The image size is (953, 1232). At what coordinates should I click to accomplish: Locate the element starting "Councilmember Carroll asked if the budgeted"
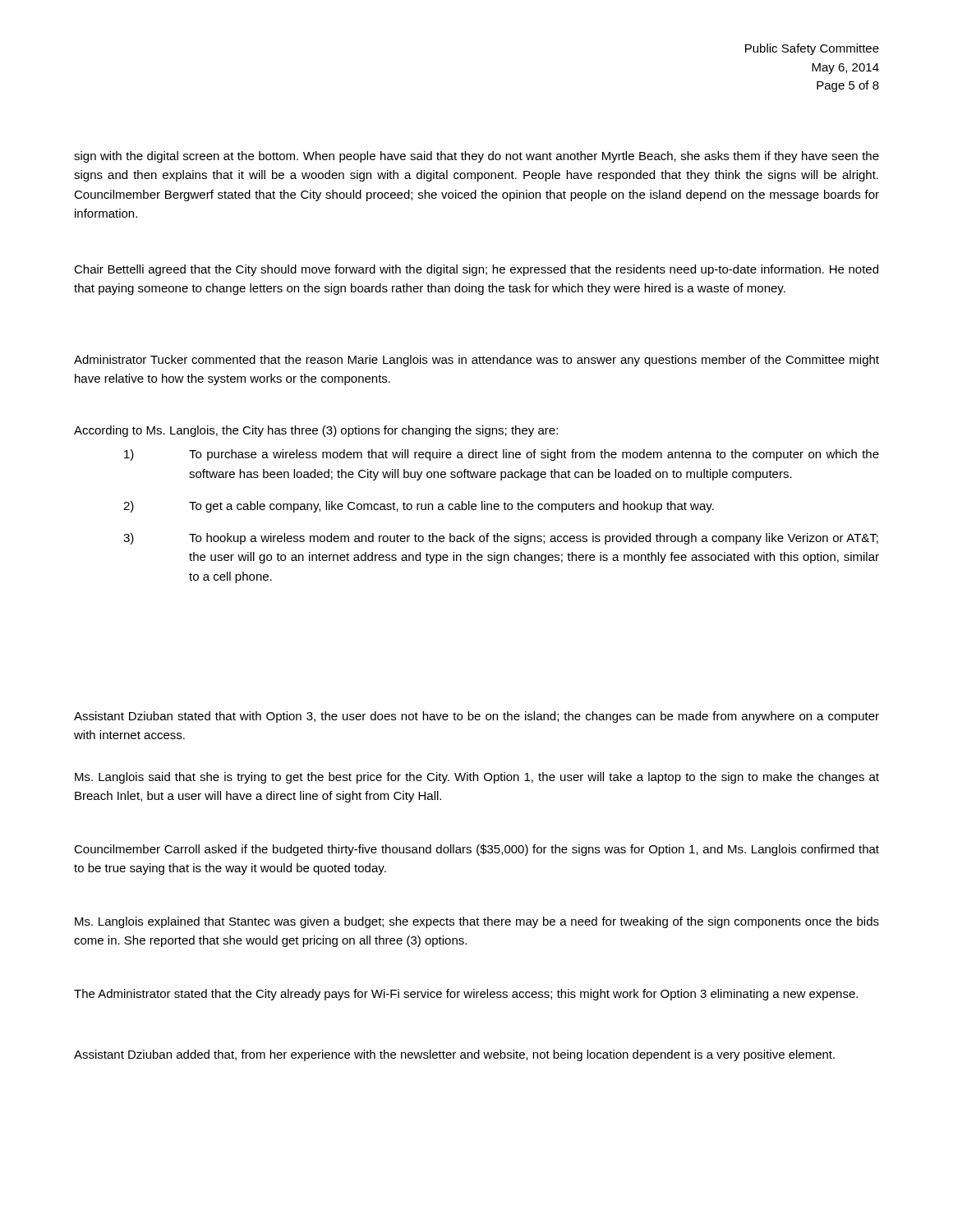(x=476, y=858)
